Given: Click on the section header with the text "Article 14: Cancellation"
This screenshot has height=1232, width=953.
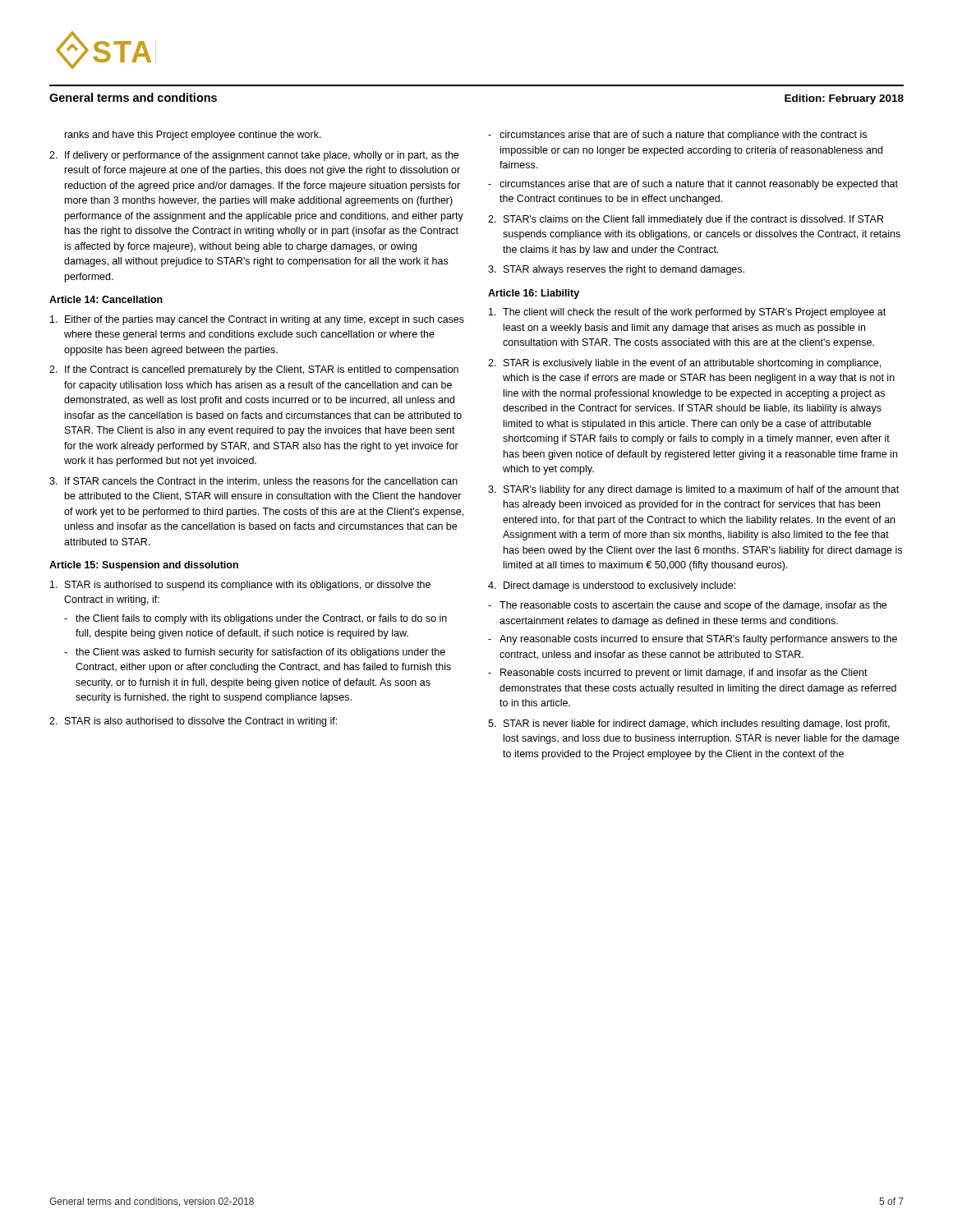Looking at the screenshot, I should click(106, 300).
